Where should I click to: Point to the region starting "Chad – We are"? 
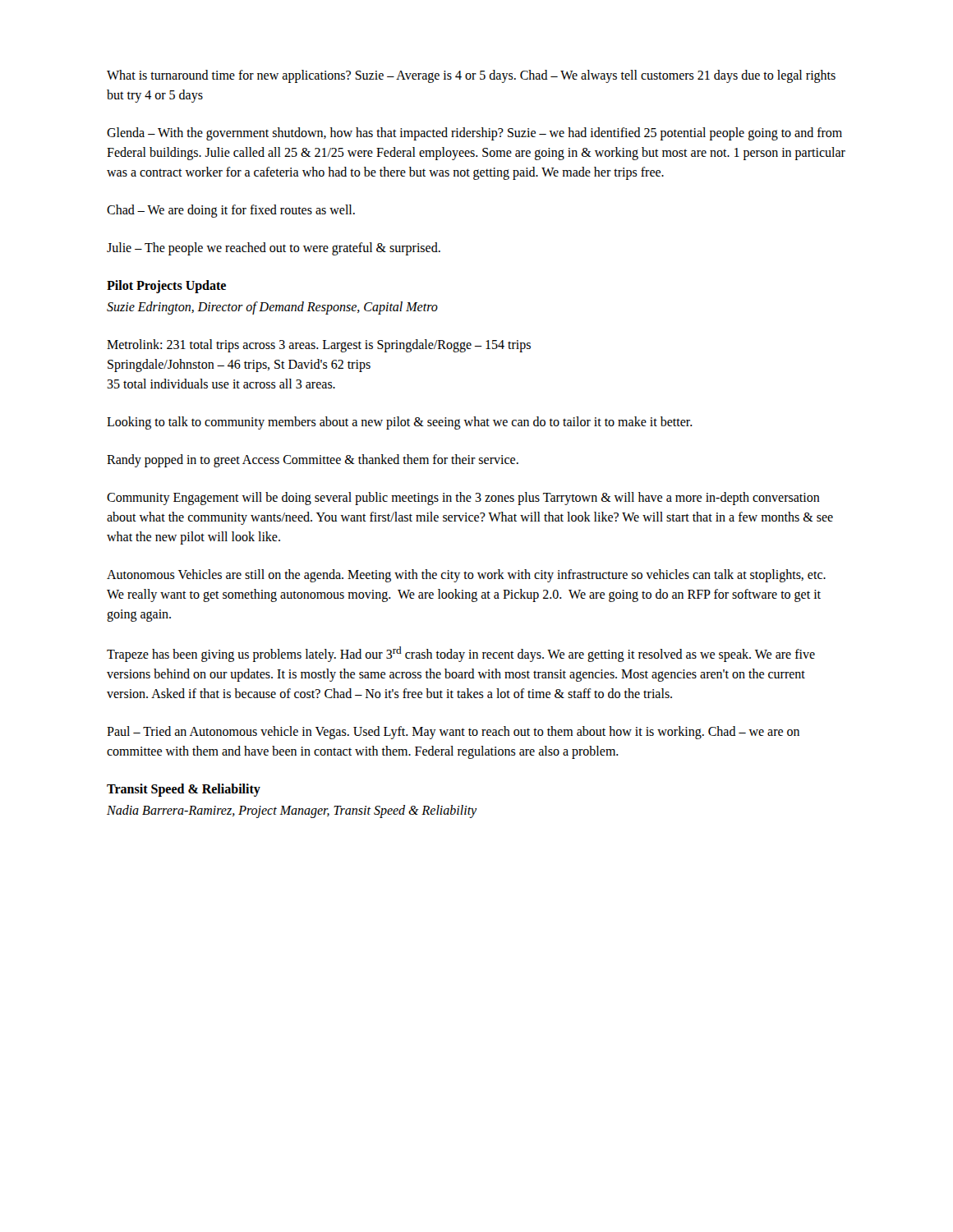[x=231, y=210]
